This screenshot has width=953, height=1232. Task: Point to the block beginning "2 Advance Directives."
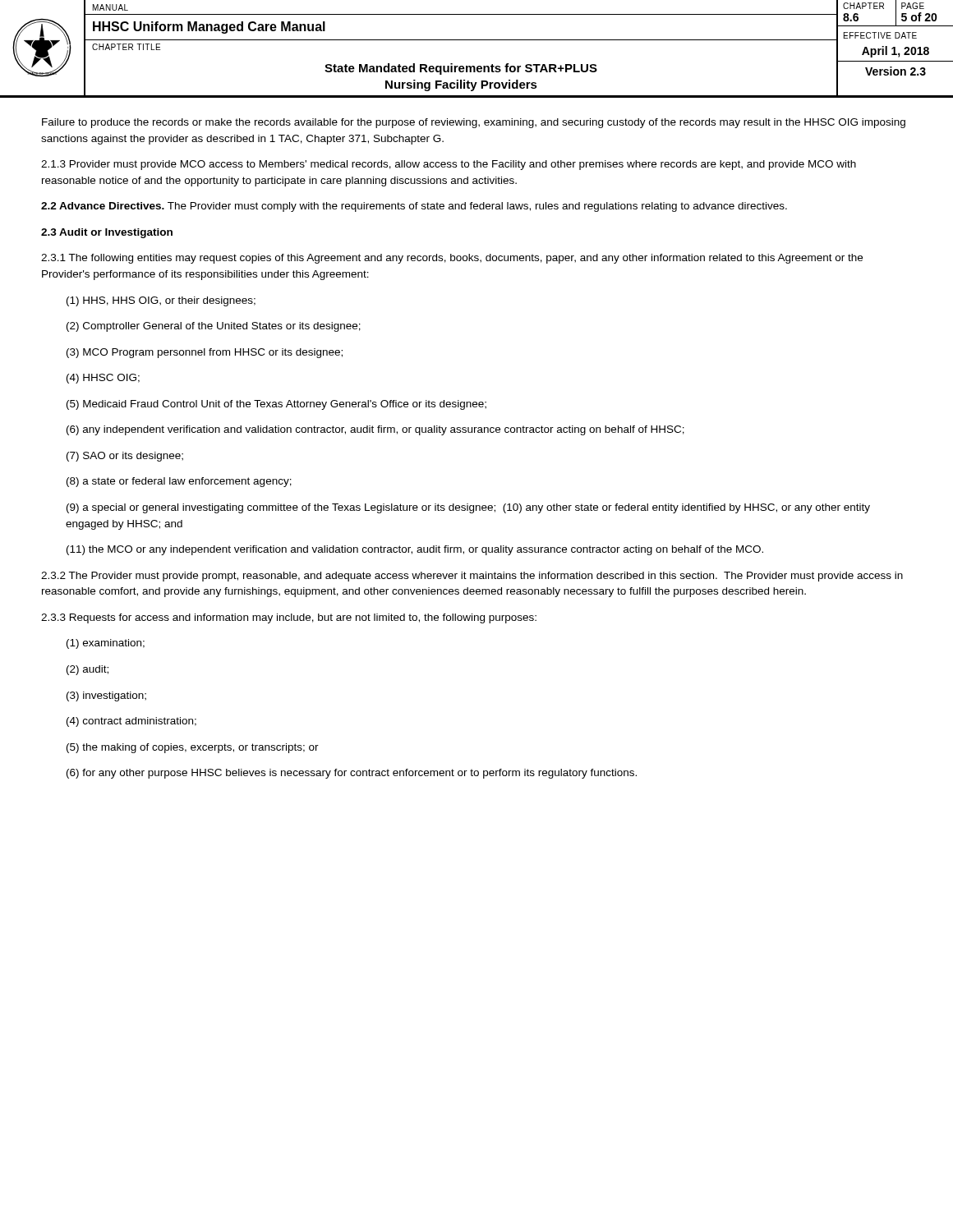click(x=476, y=206)
